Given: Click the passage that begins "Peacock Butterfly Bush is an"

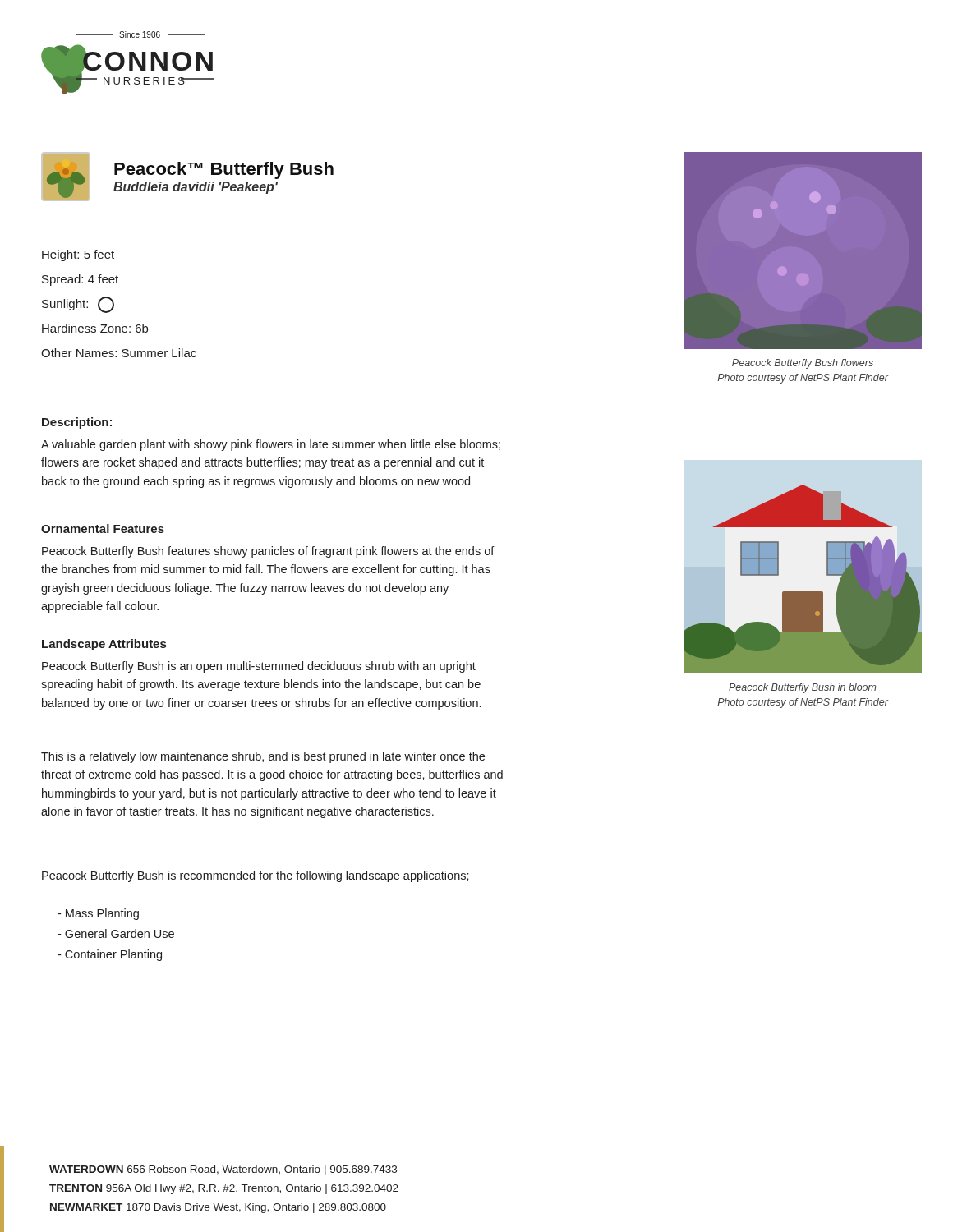Looking at the screenshot, I should tap(261, 685).
